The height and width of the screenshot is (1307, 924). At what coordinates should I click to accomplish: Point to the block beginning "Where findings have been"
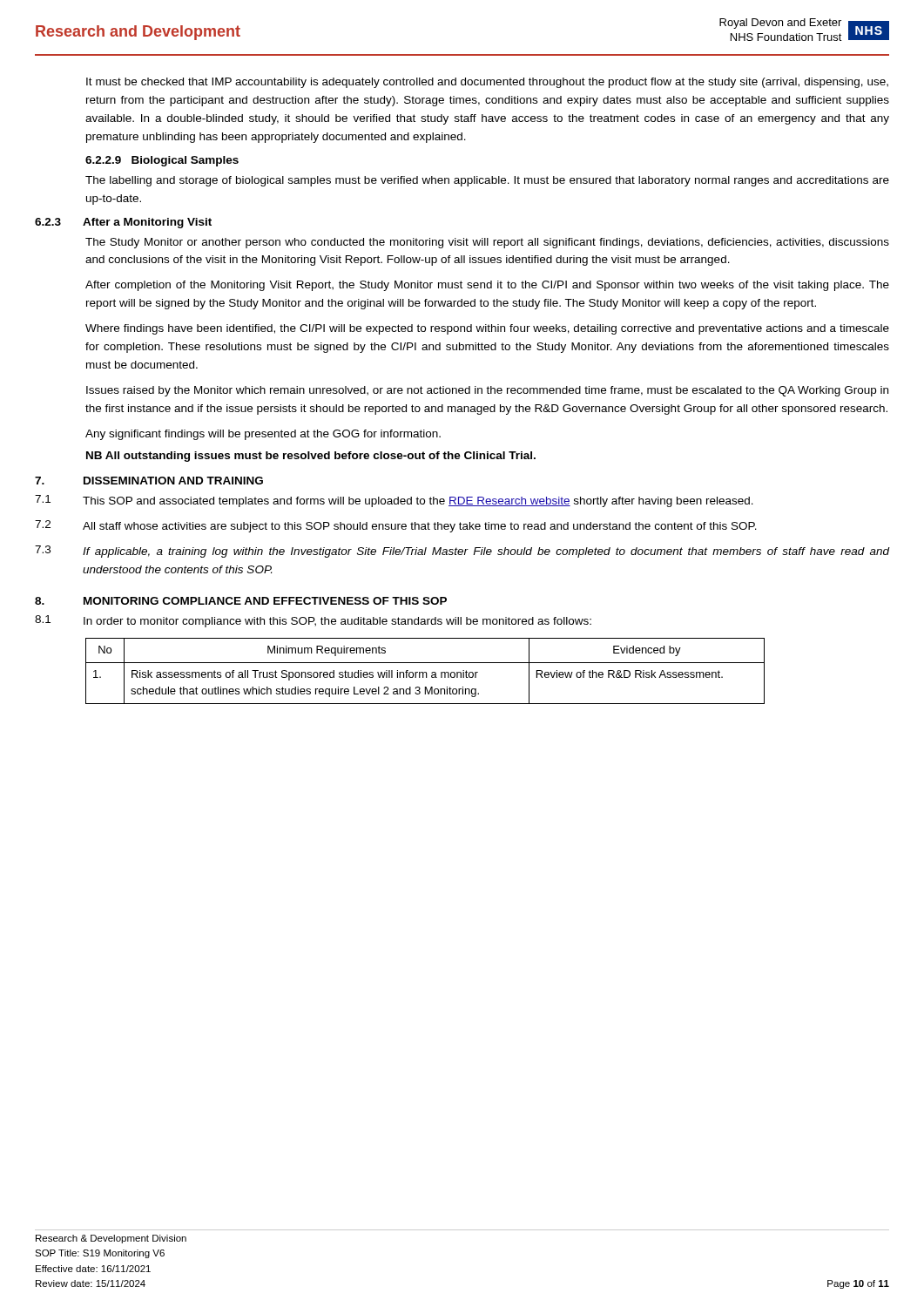click(x=487, y=346)
